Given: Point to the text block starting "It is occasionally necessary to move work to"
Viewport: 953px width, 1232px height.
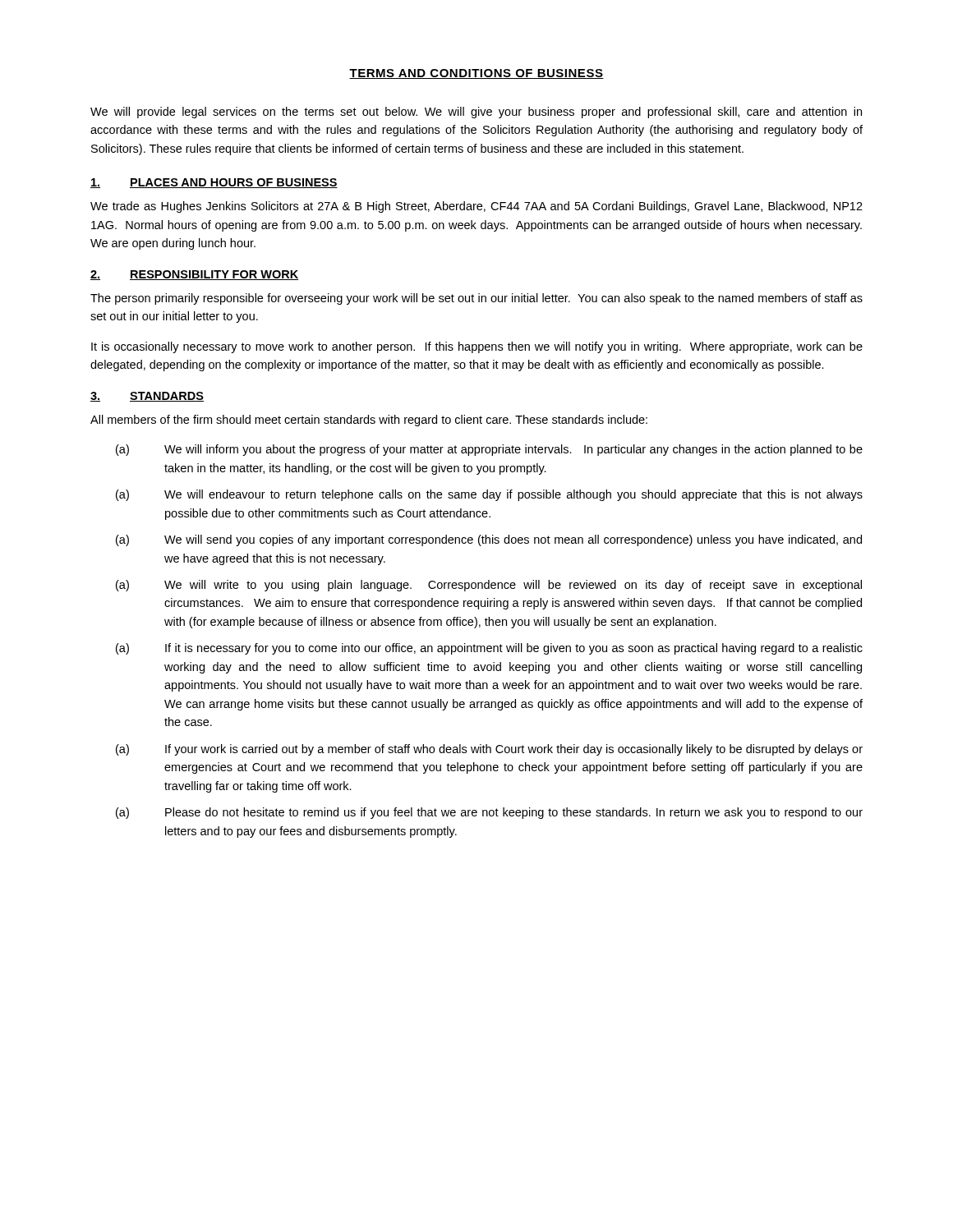Looking at the screenshot, I should (476, 356).
